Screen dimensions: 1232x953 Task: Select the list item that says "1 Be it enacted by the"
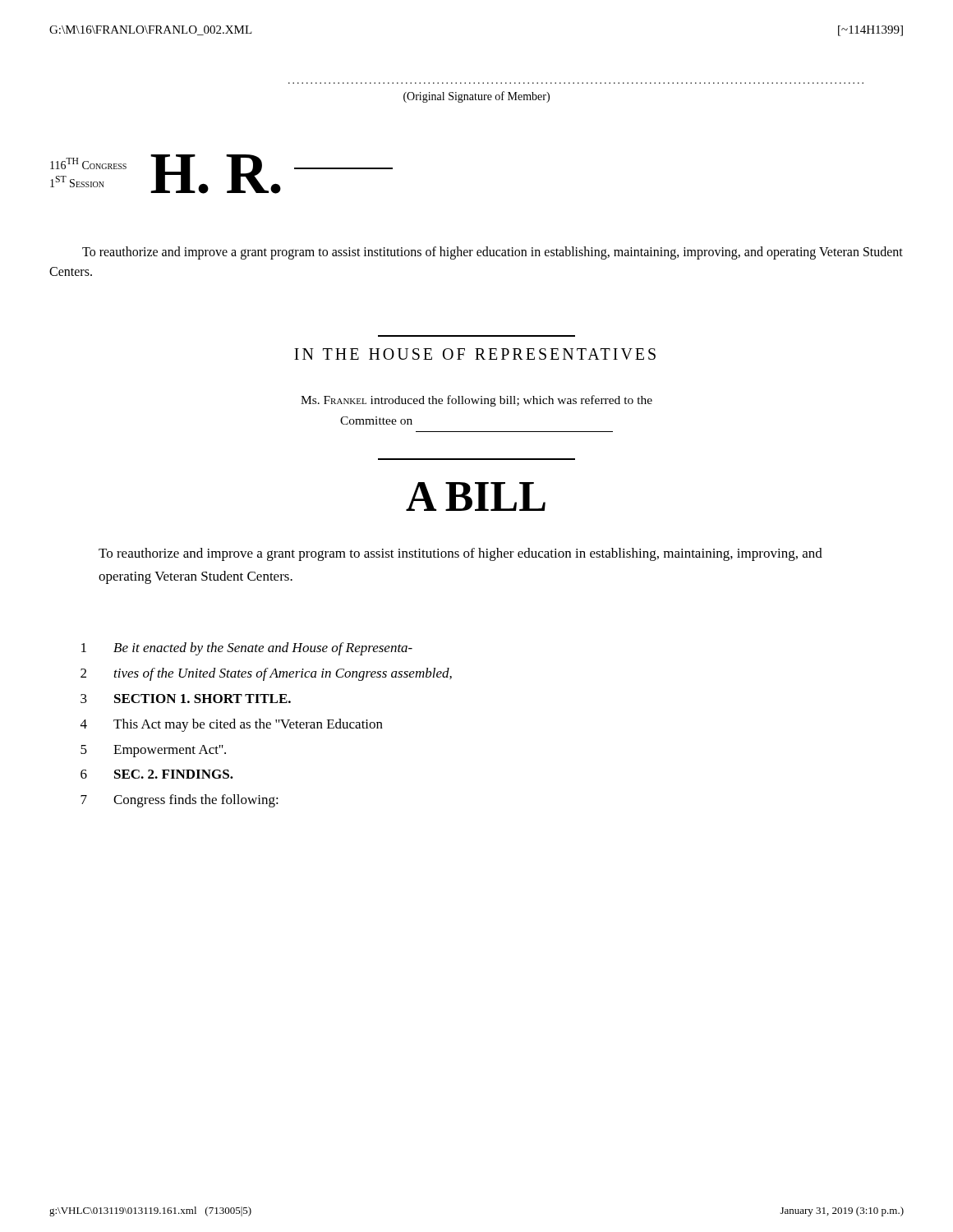247,649
